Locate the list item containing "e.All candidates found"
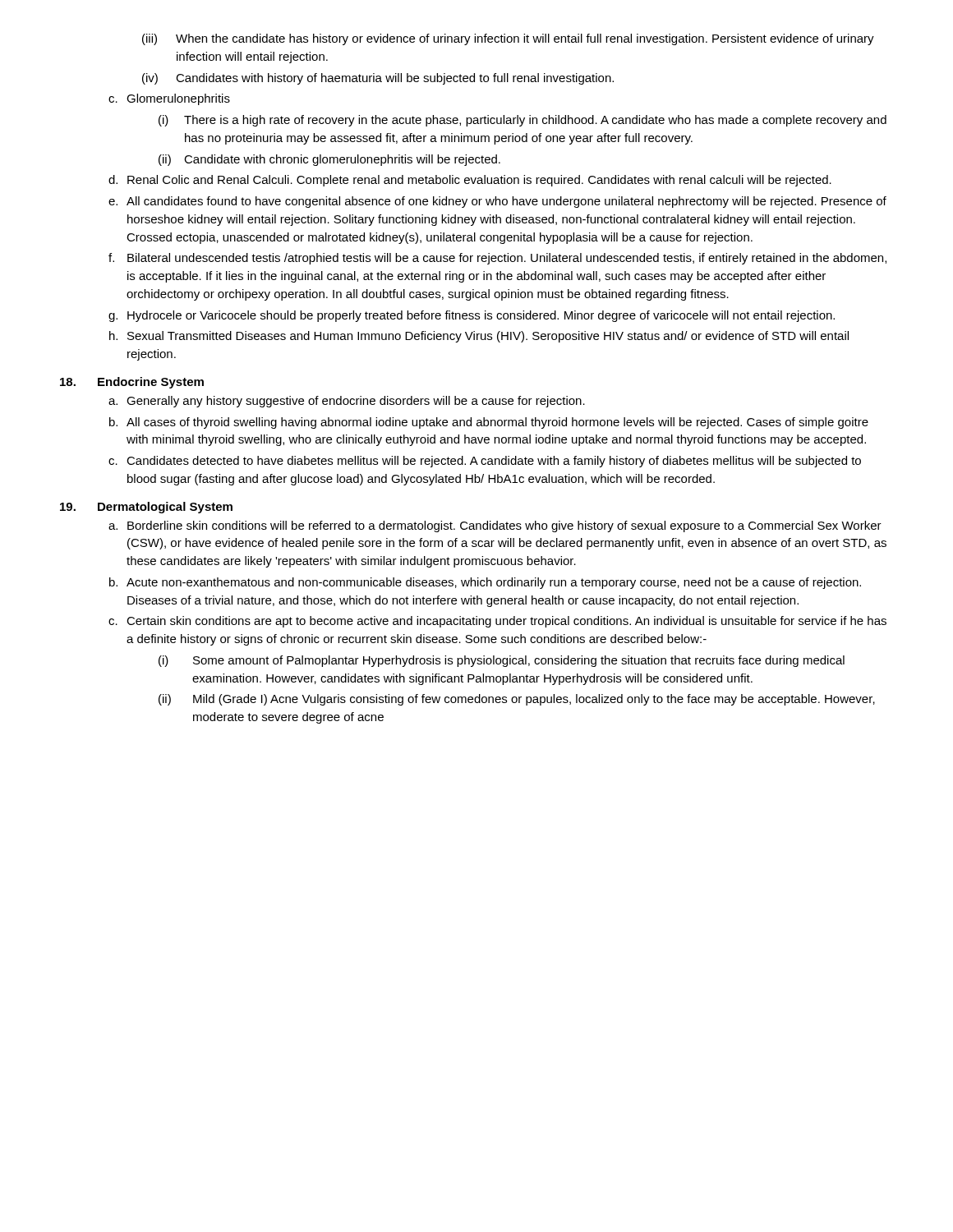953x1232 pixels. pos(500,219)
